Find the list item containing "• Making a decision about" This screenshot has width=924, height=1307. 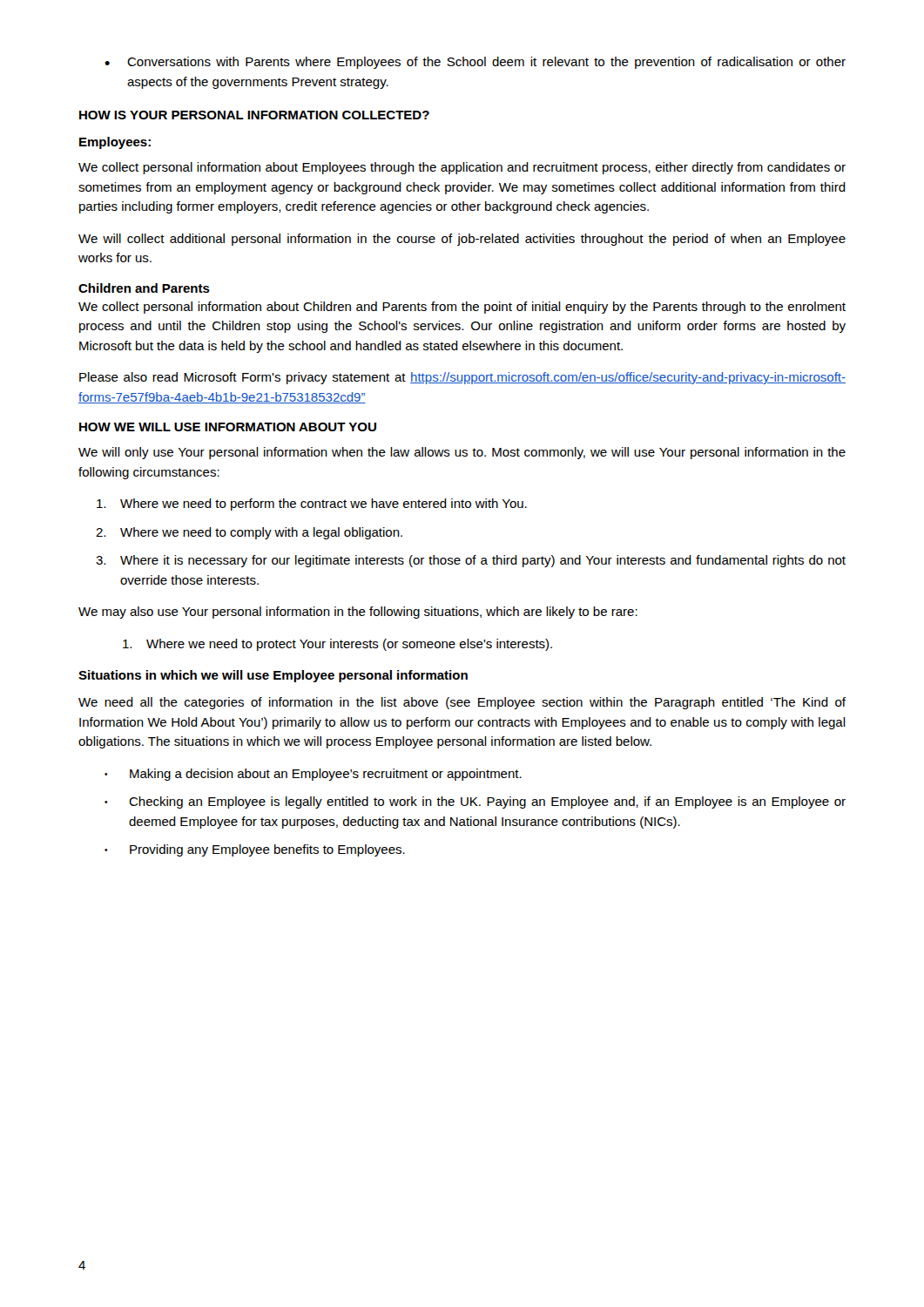pos(475,773)
